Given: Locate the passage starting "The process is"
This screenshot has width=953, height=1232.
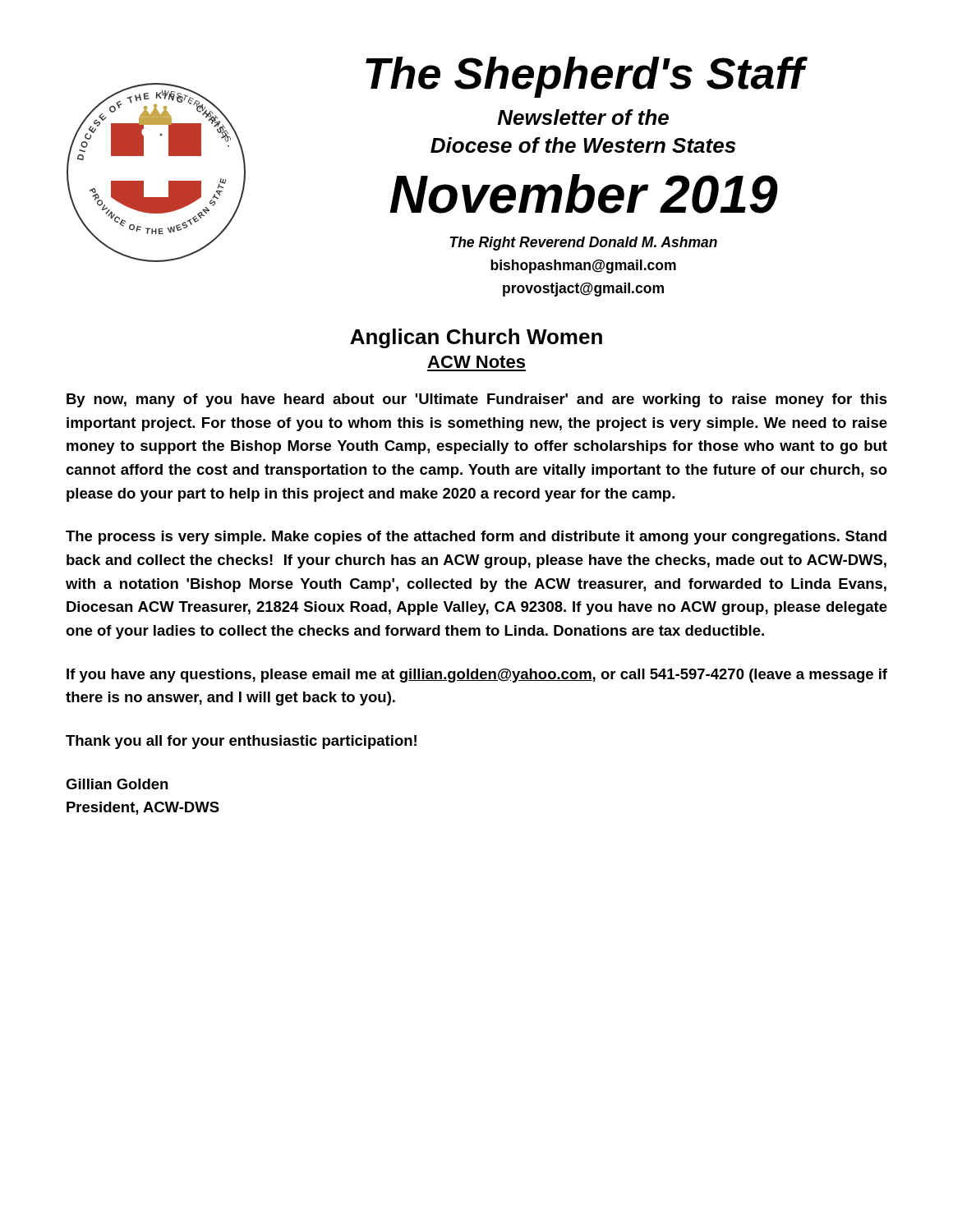Looking at the screenshot, I should (476, 583).
